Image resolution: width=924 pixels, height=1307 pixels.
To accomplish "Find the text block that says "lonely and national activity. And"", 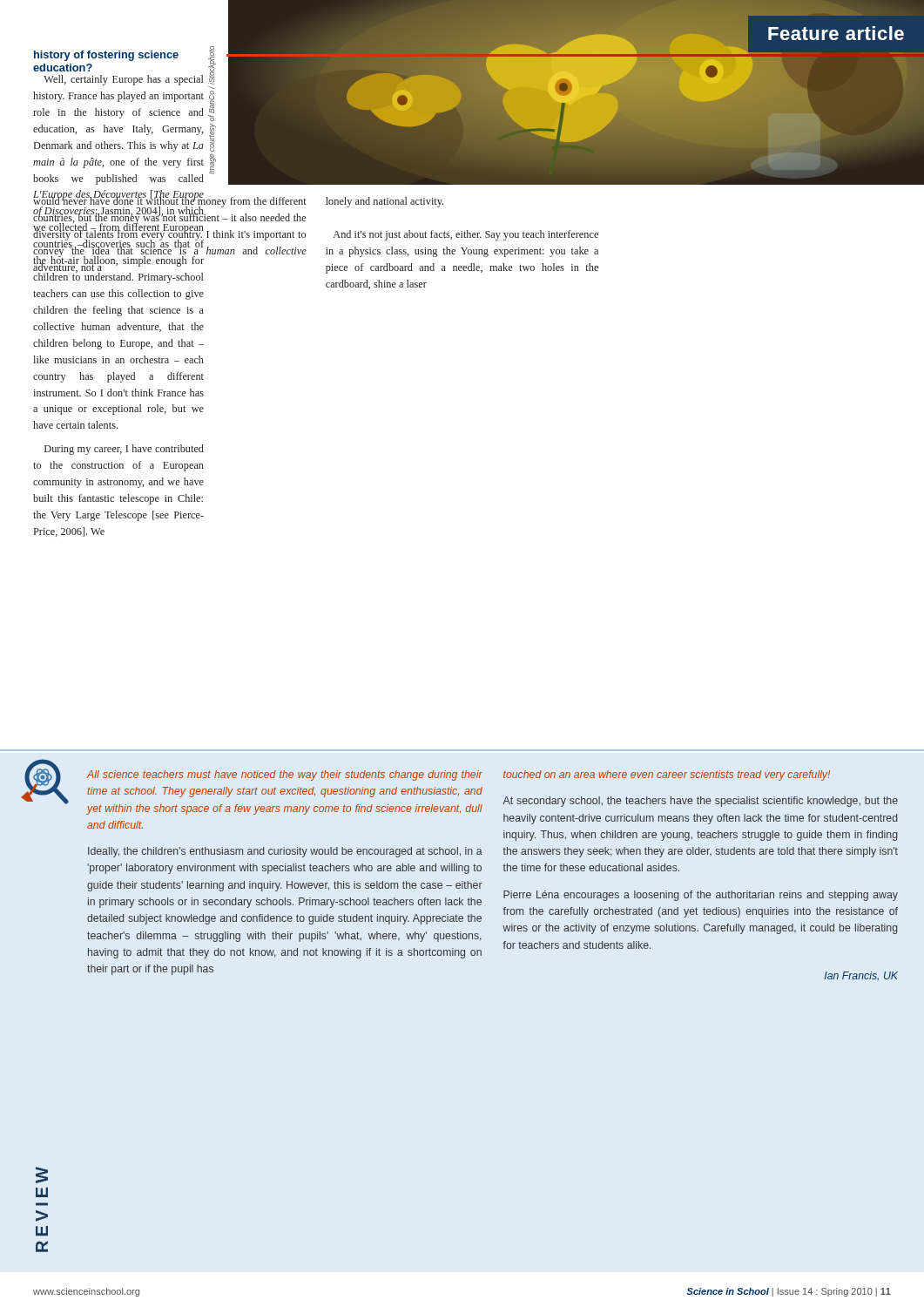I will point(462,242).
